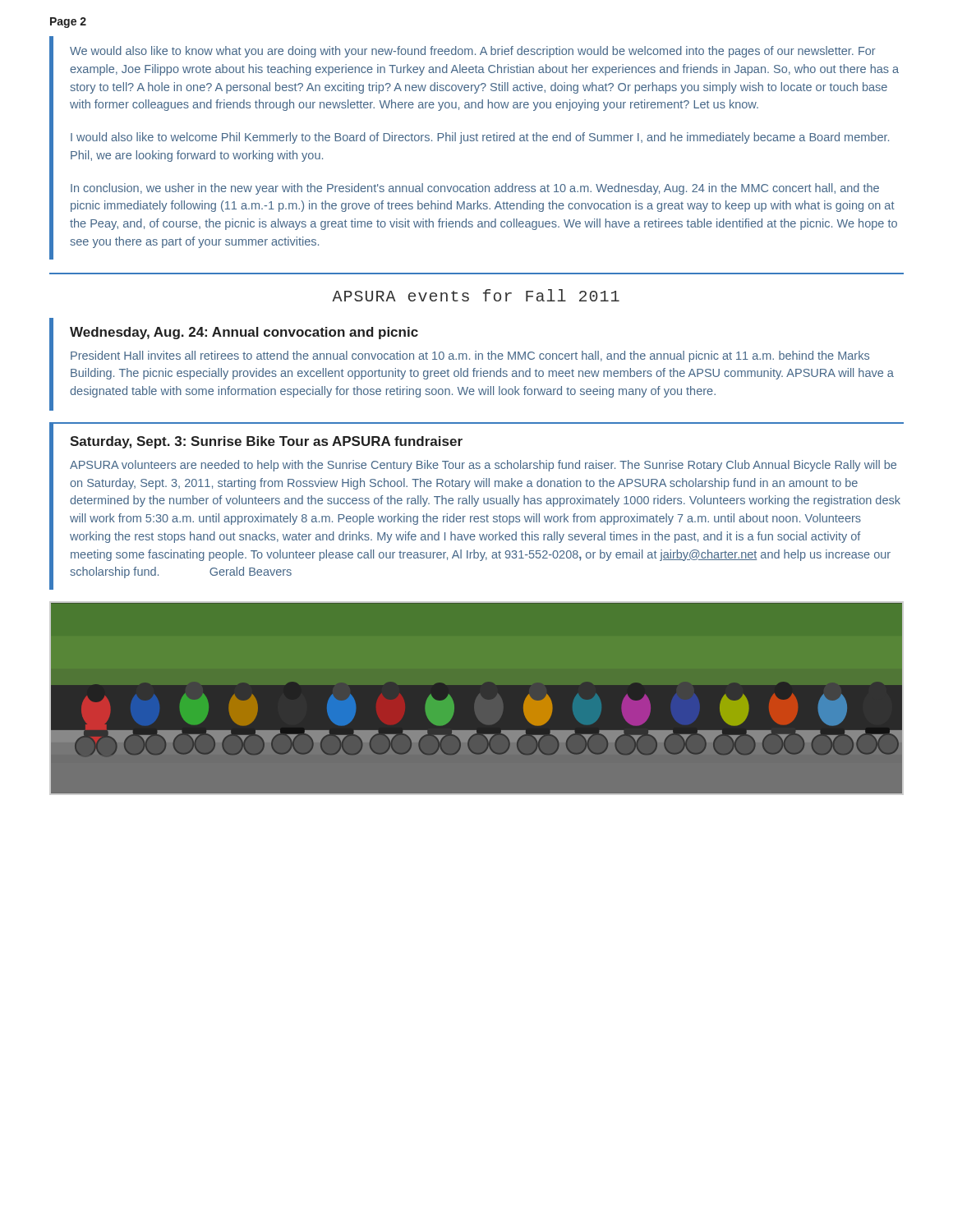Find the block starting "I would also"
The width and height of the screenshot is (953, 1232).
[487, 147]
